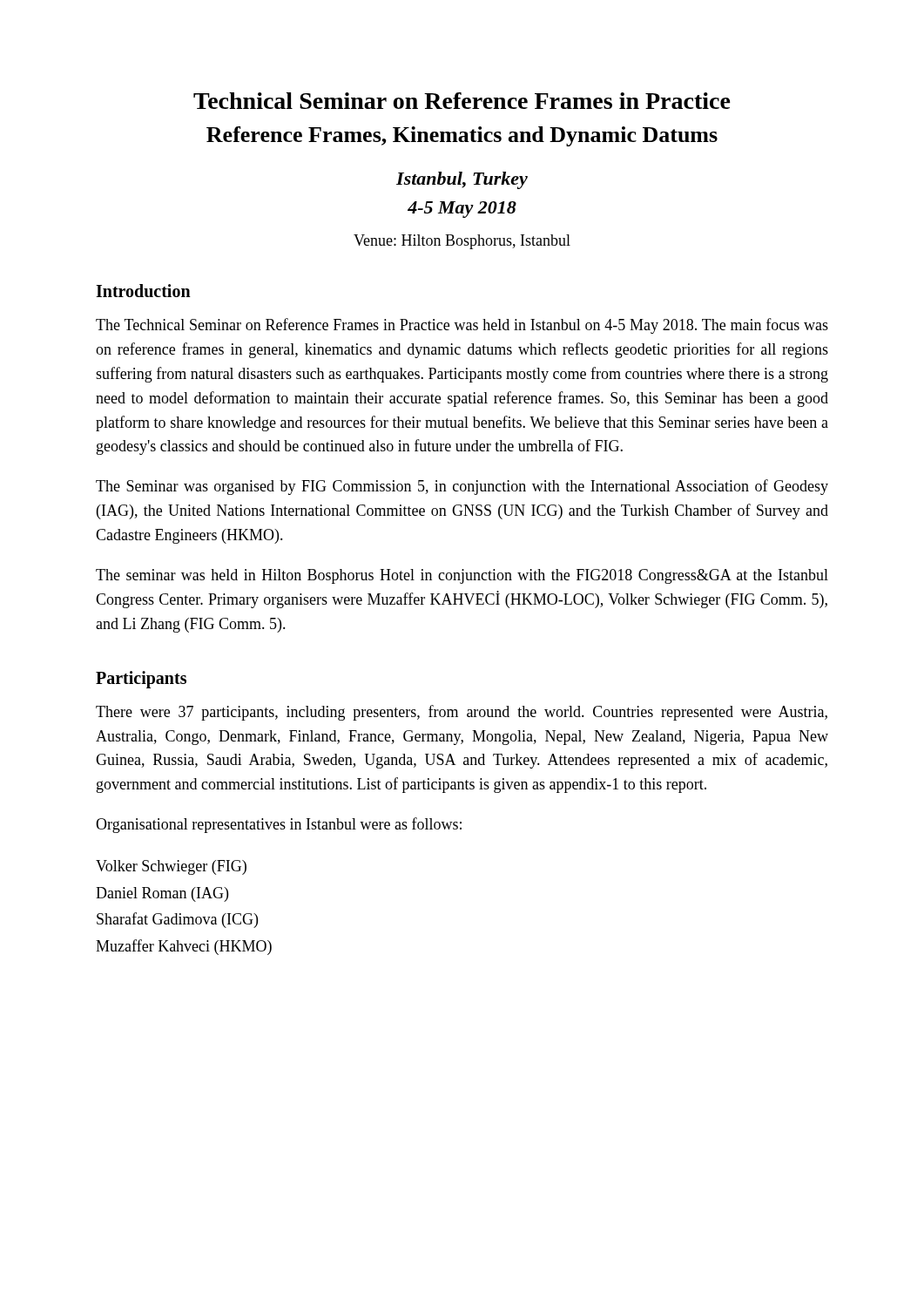Locate the text "Volker Schwieger (FIG)"
The height and width of the screenshot is (1307, 924).
coord(171,866)
